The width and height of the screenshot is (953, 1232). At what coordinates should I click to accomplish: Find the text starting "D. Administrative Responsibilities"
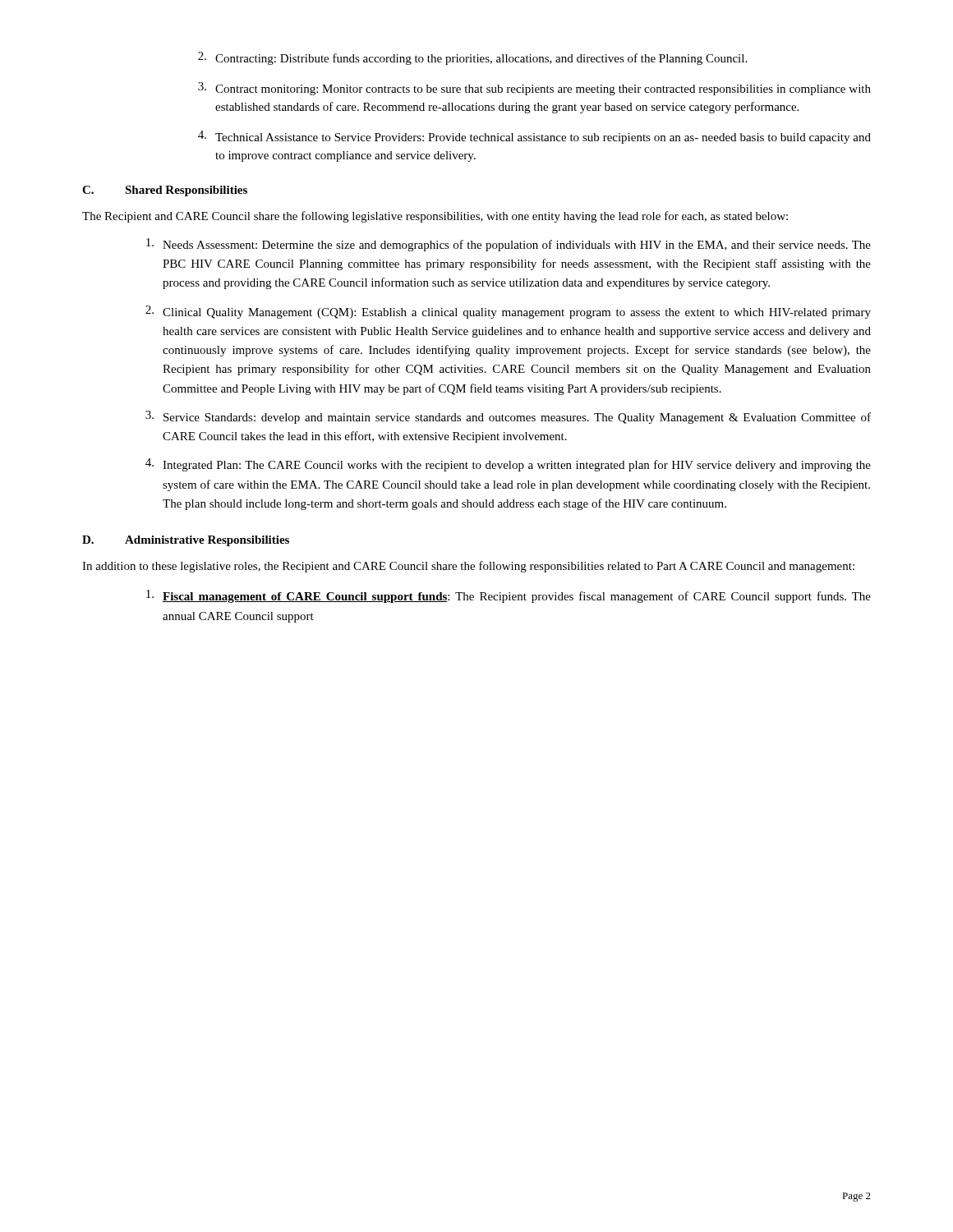(186, 540)
